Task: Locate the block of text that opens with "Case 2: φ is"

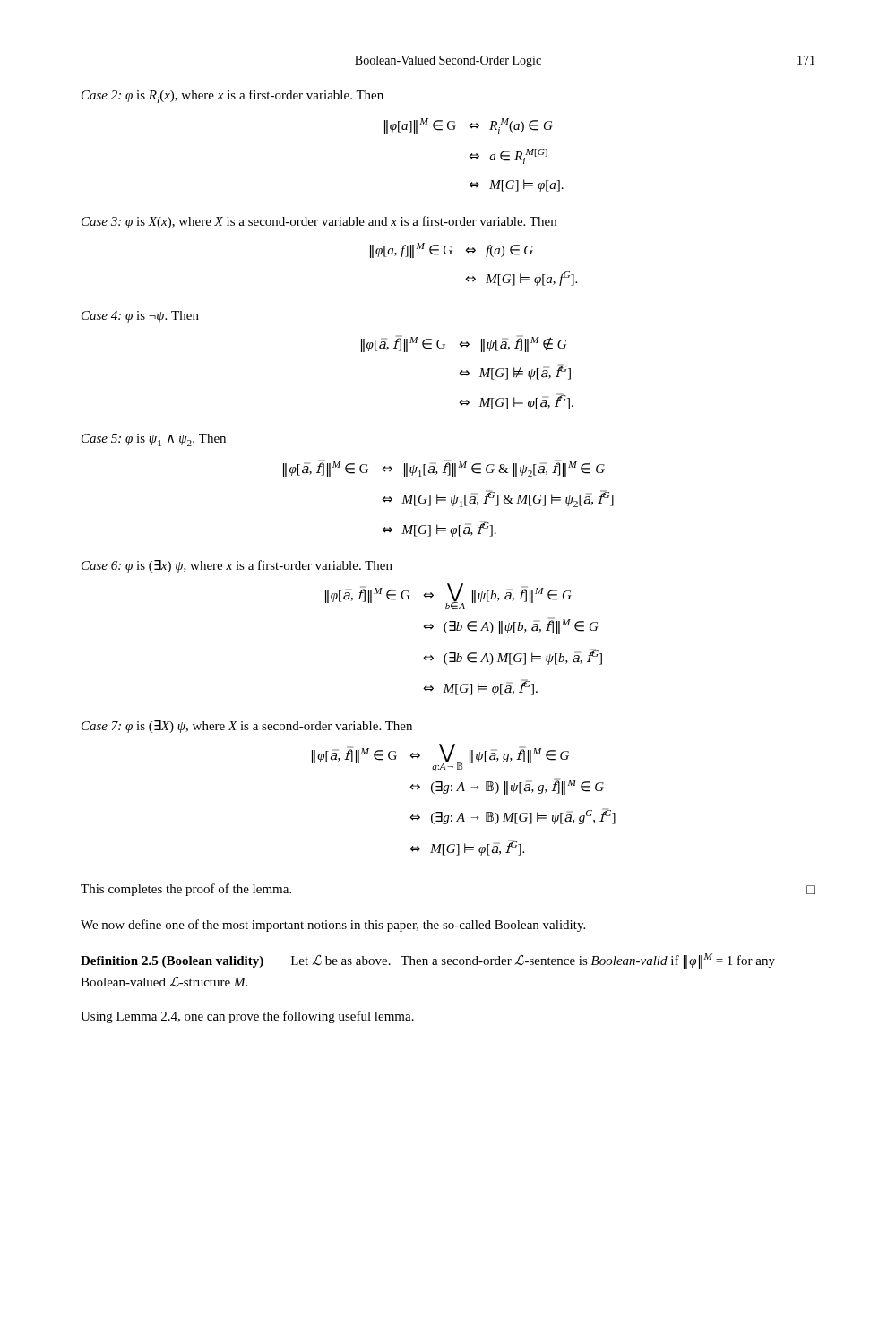Action: coord(232,96)
